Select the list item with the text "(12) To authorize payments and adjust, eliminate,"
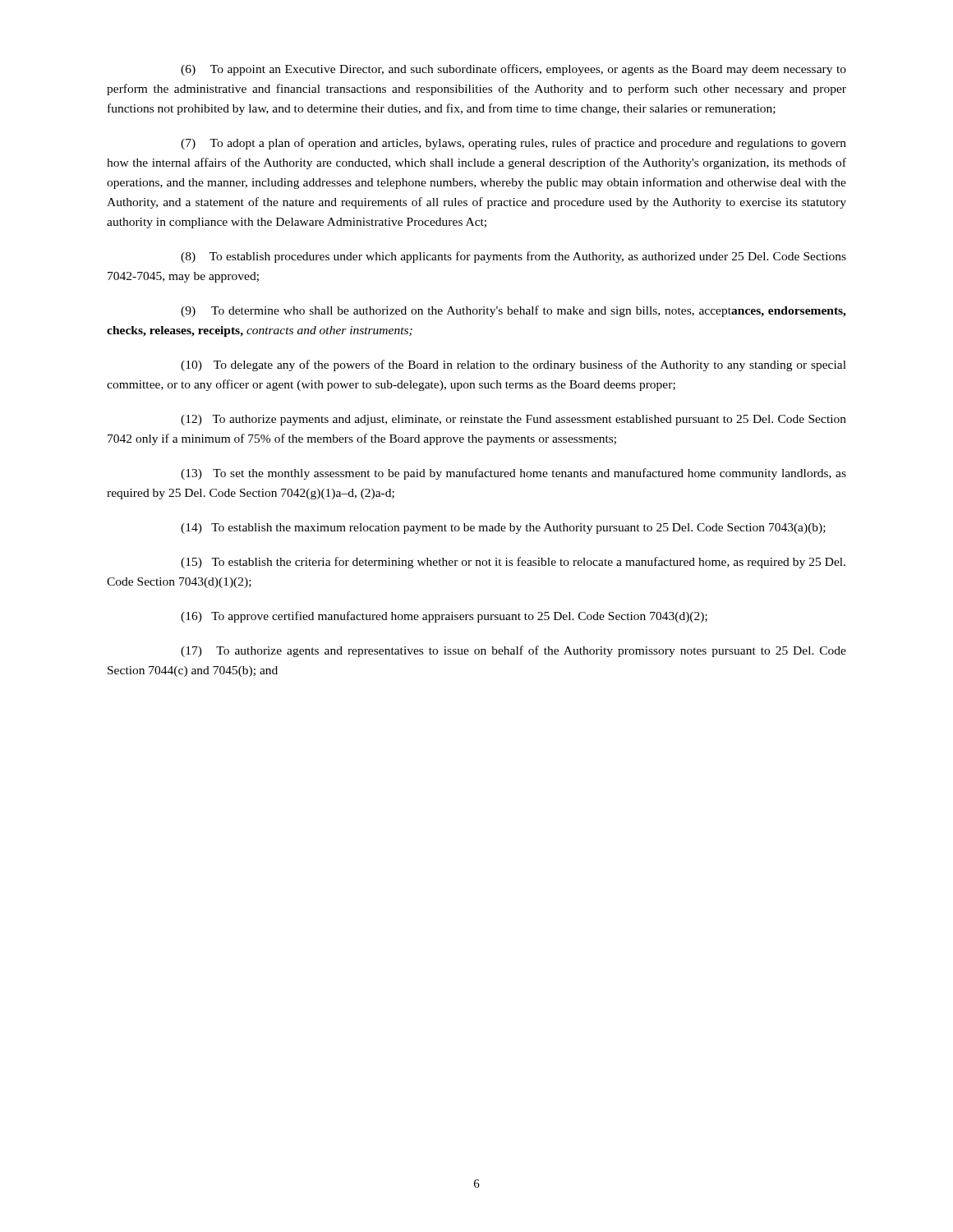This screenshot has height=1232, width=953. (476, 428)
